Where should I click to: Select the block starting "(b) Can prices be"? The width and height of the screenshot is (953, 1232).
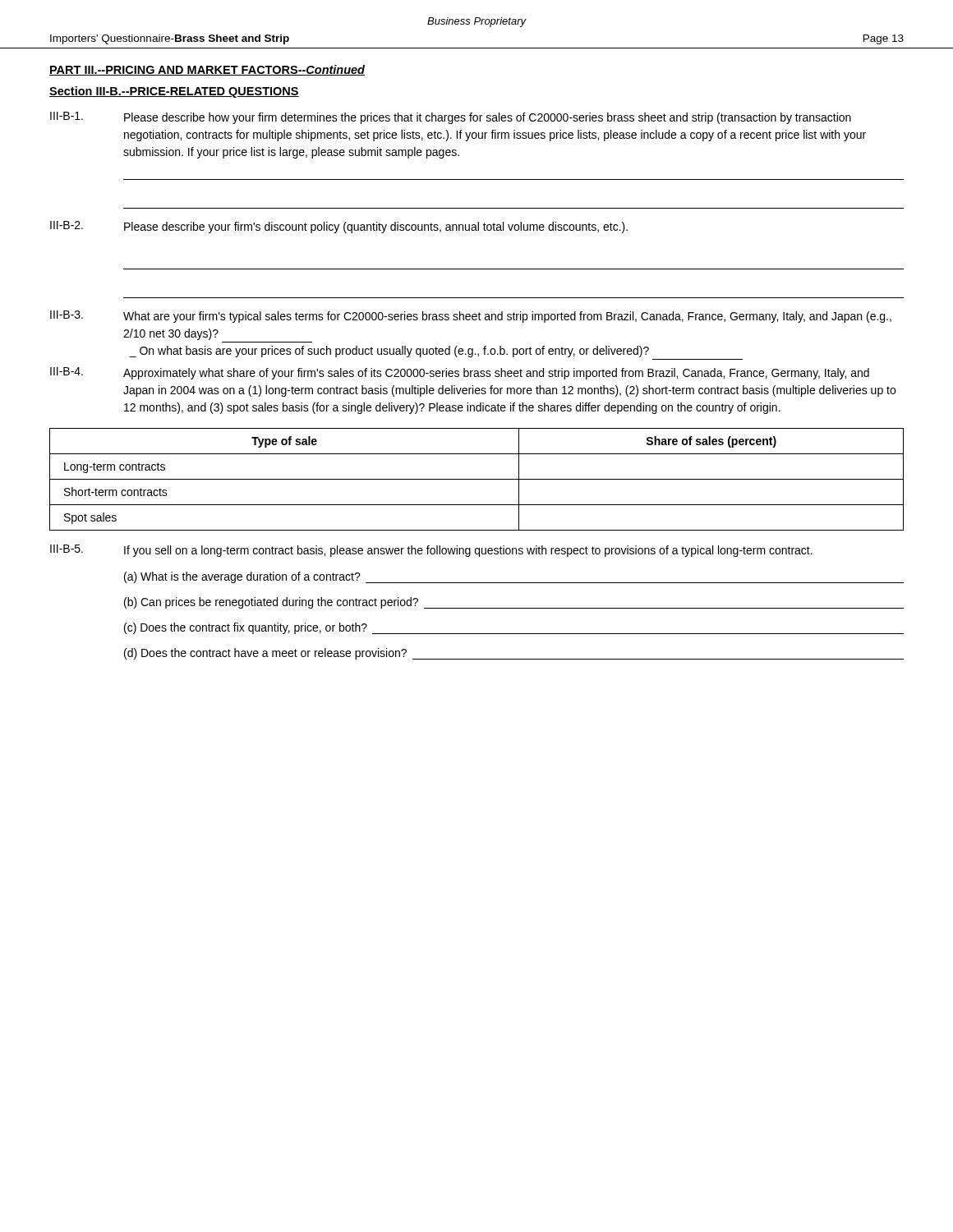point(513,601)
